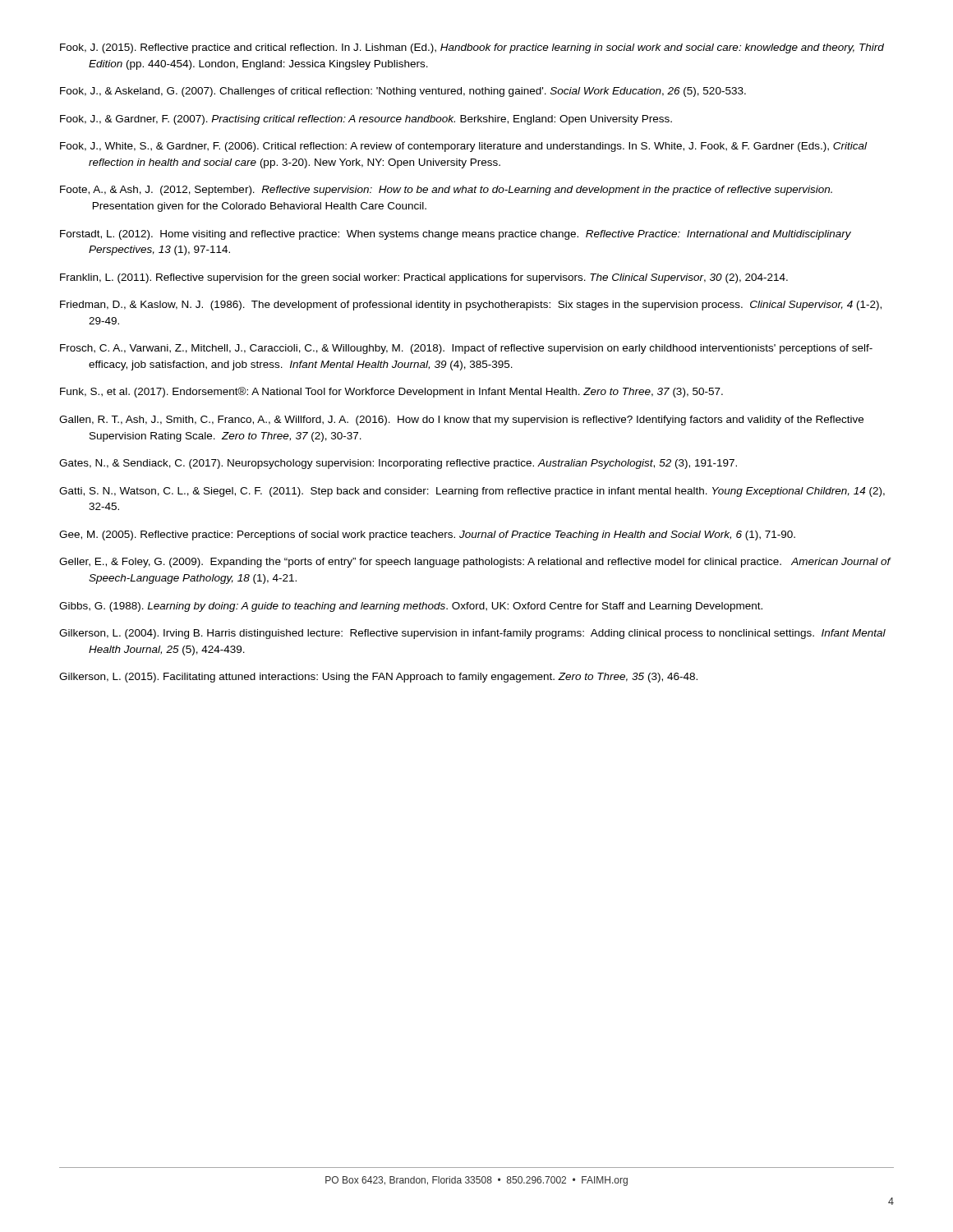953x1232 pixels.
Task: Select the text block starting "Gallen, R. T., Ash, J., Smith,"
Action: (x=462, y=427)
